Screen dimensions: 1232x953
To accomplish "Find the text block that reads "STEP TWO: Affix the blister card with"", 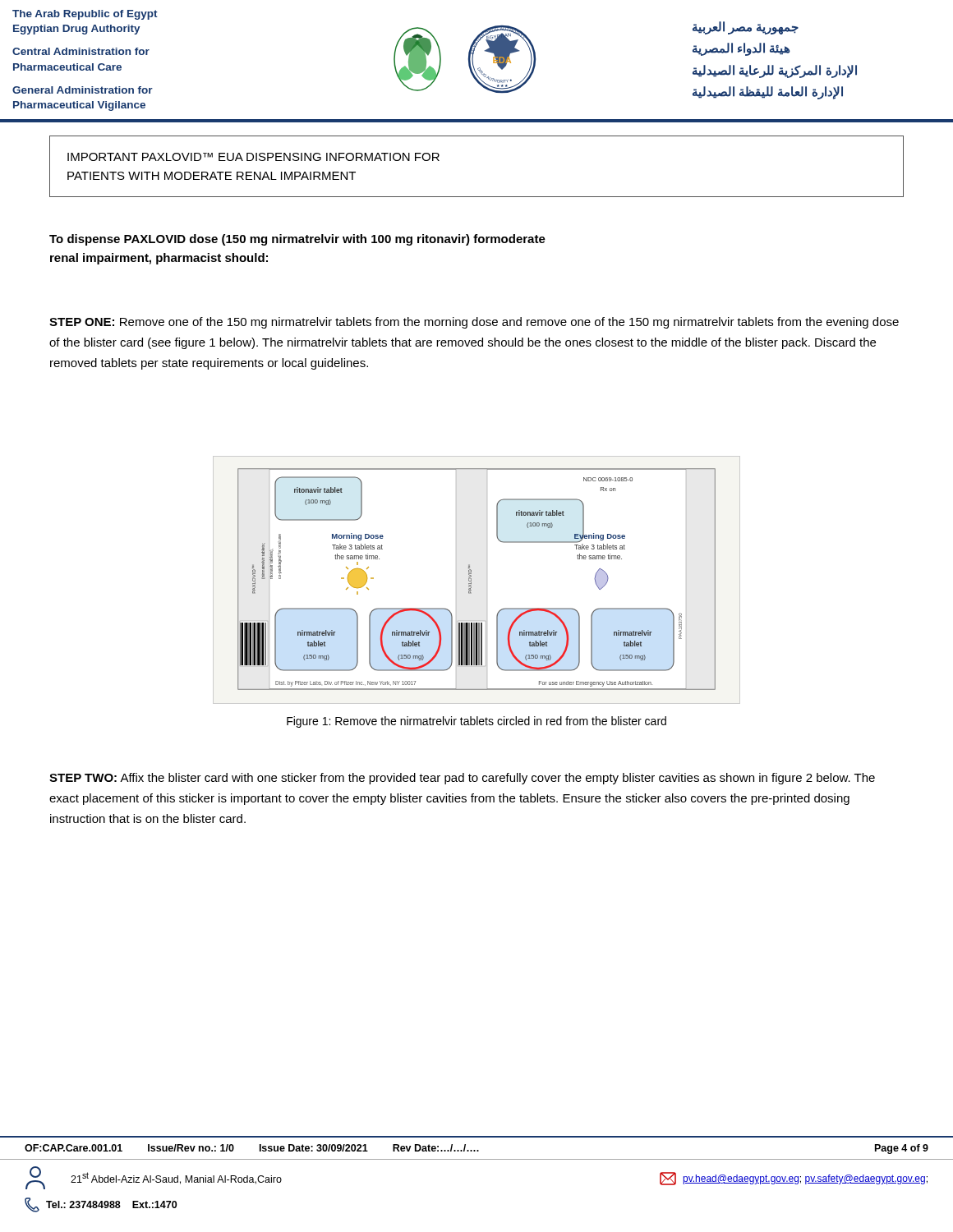I will coord(476,798).
